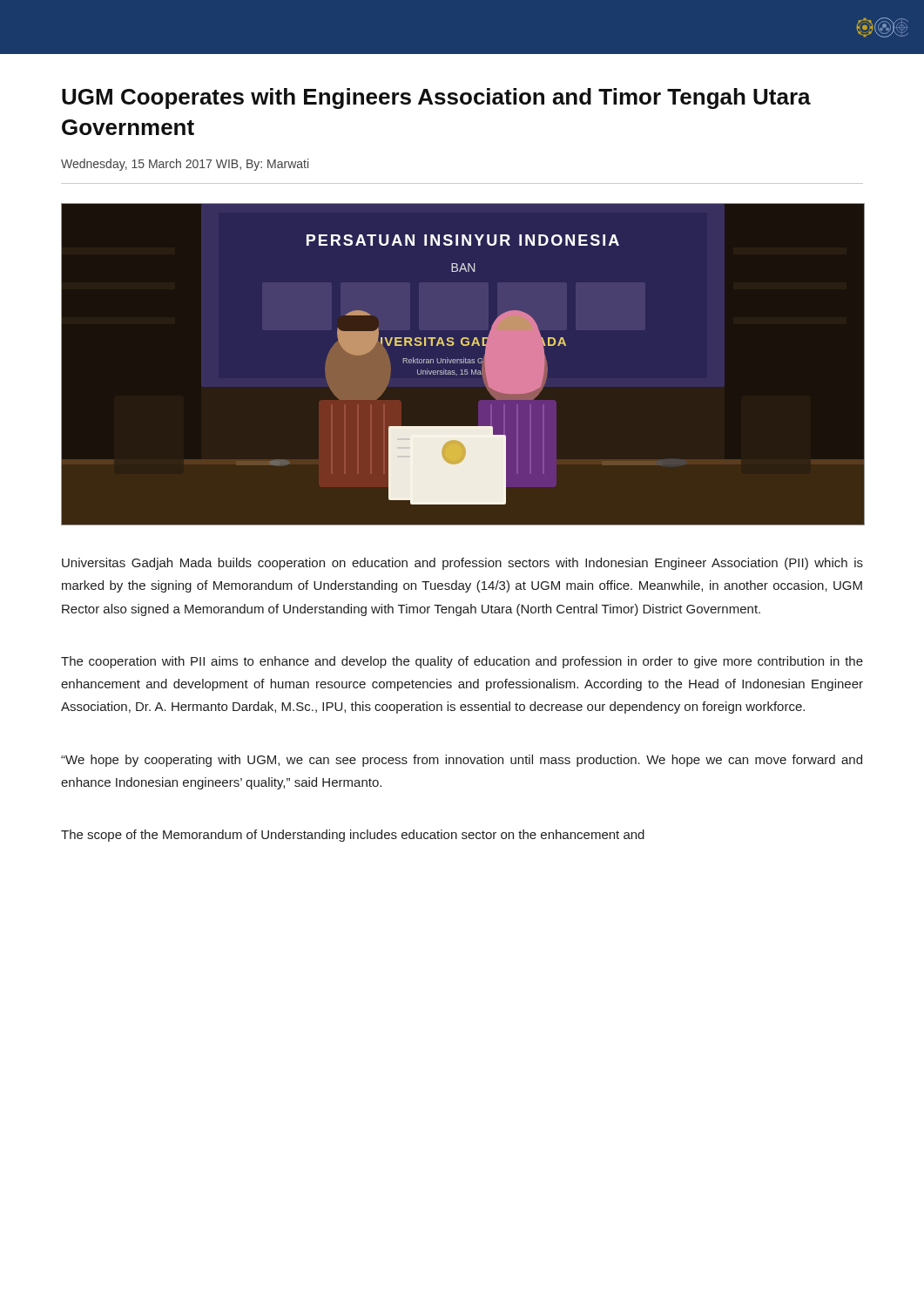924x1307 pixels.
Task: Select the passage starting "UGM Cooperates with"
Action: pos(436,112)
